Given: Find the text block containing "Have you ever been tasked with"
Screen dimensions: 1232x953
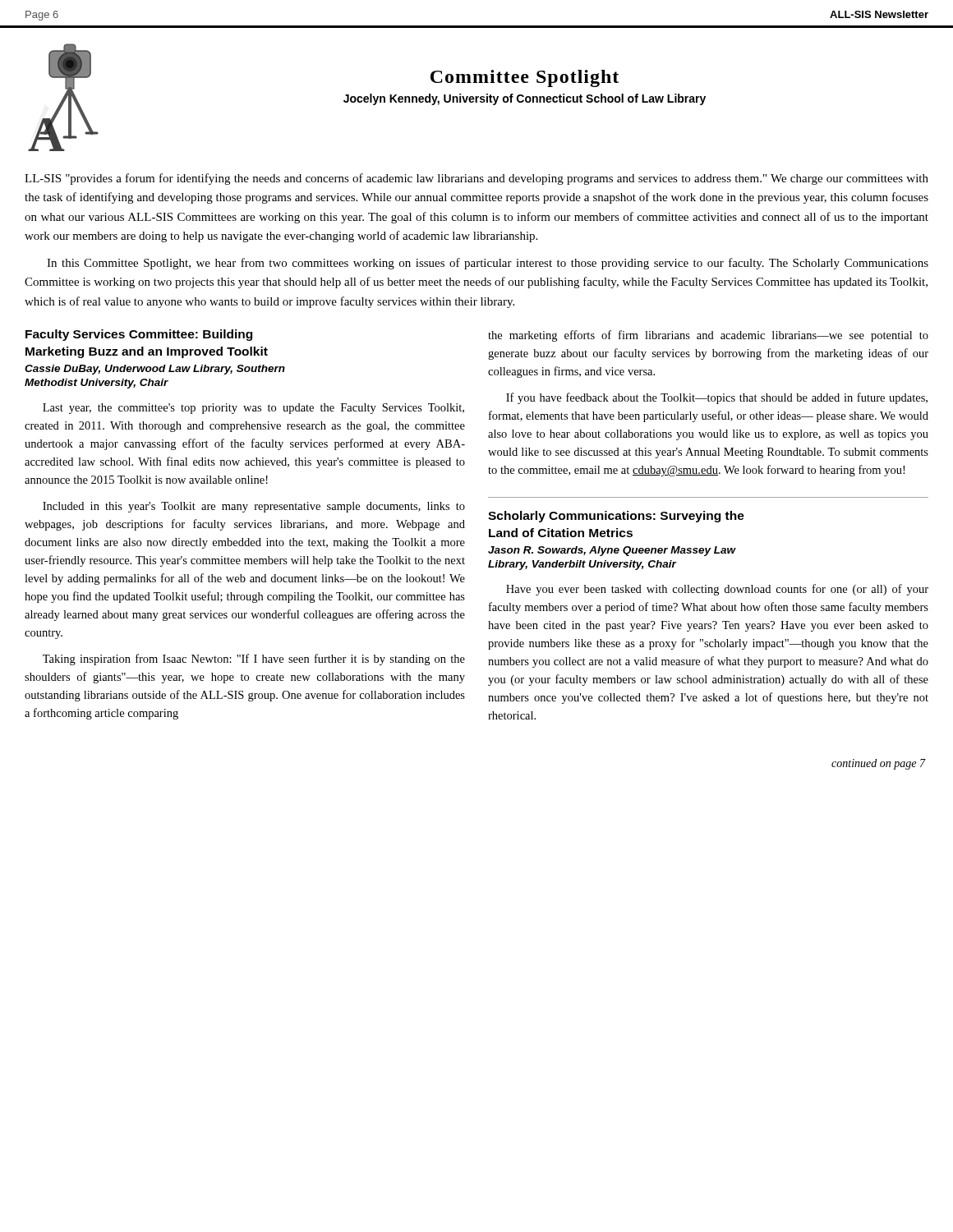Looking at the screenshot, I should tap(708, 652).
